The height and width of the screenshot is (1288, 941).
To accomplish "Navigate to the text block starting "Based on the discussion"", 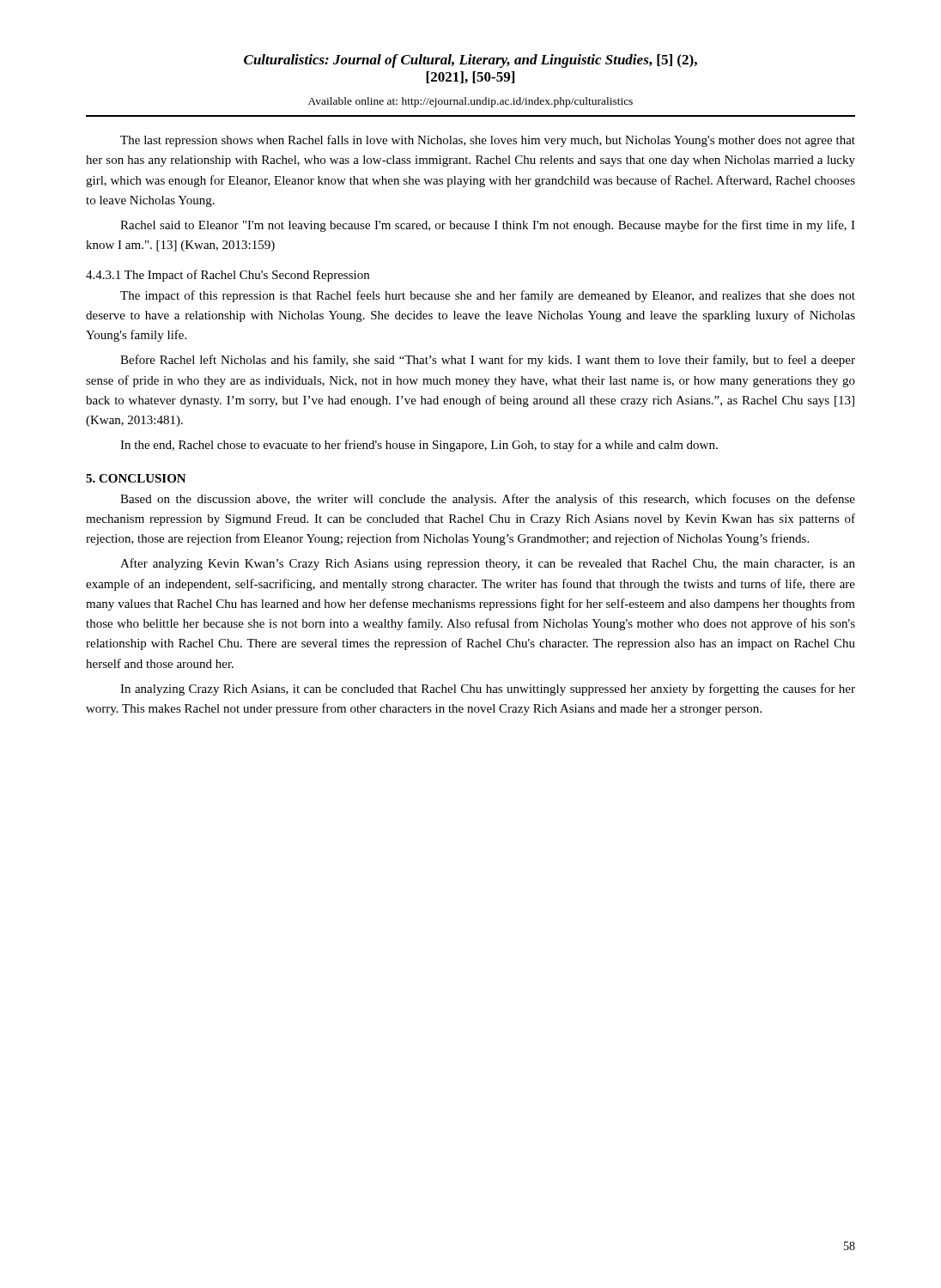I will click(470, 518).
